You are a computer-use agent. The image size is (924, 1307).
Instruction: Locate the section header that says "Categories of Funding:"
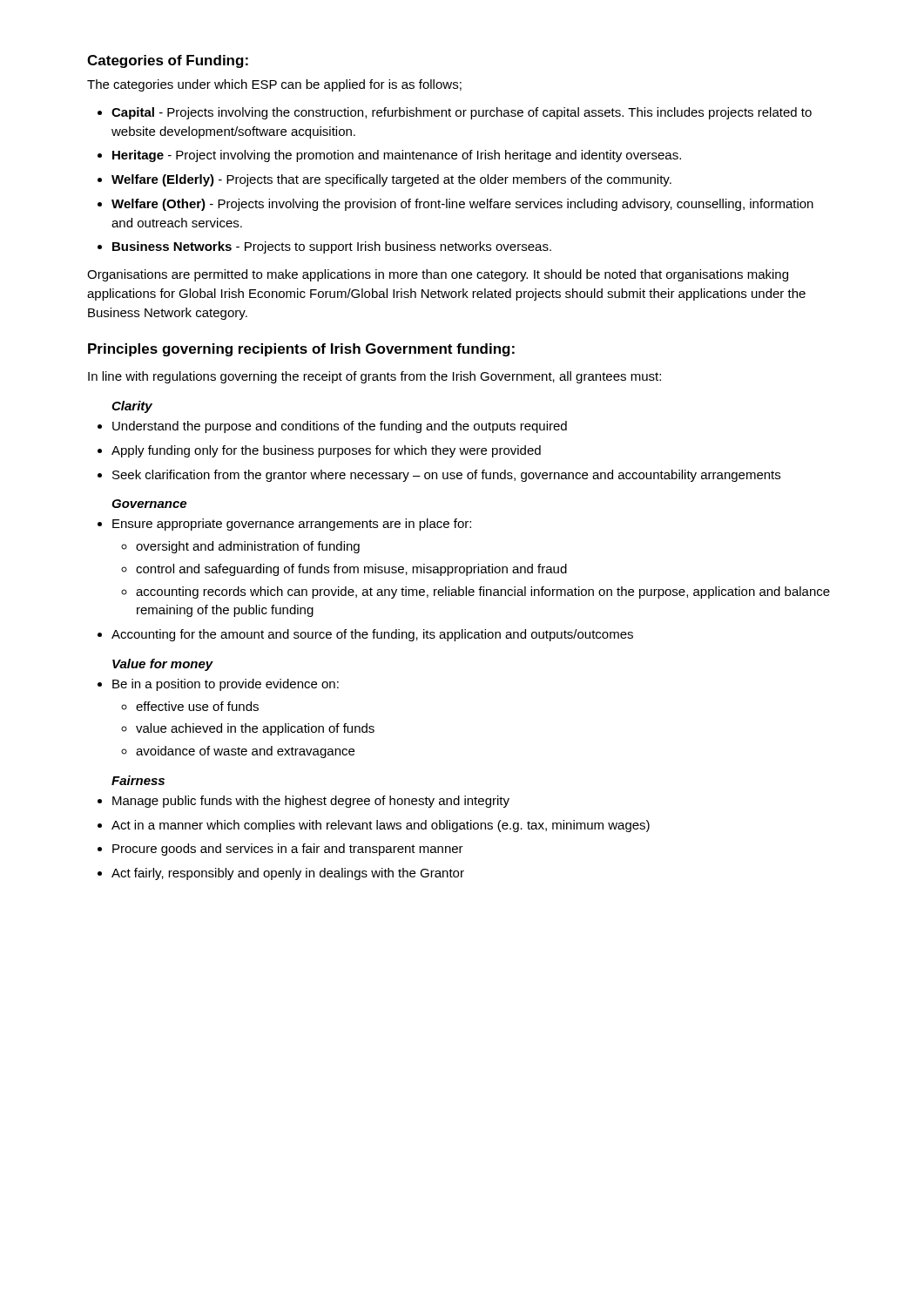[x=168, y=61]
